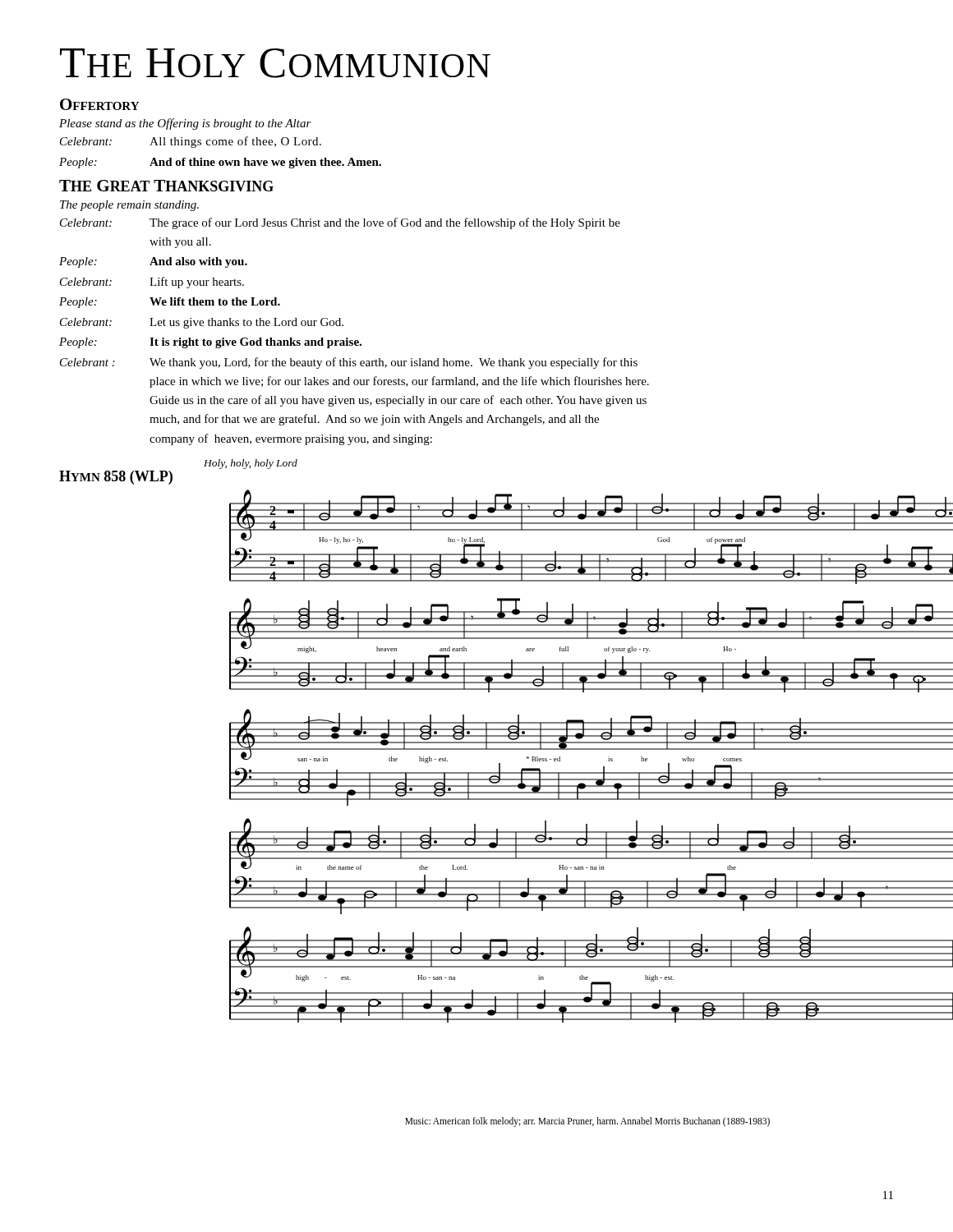The width and height of the screenshot is (953, 1232).
Task: Locate the block of text that opens with "People: And also"
Action: point(153,262)
